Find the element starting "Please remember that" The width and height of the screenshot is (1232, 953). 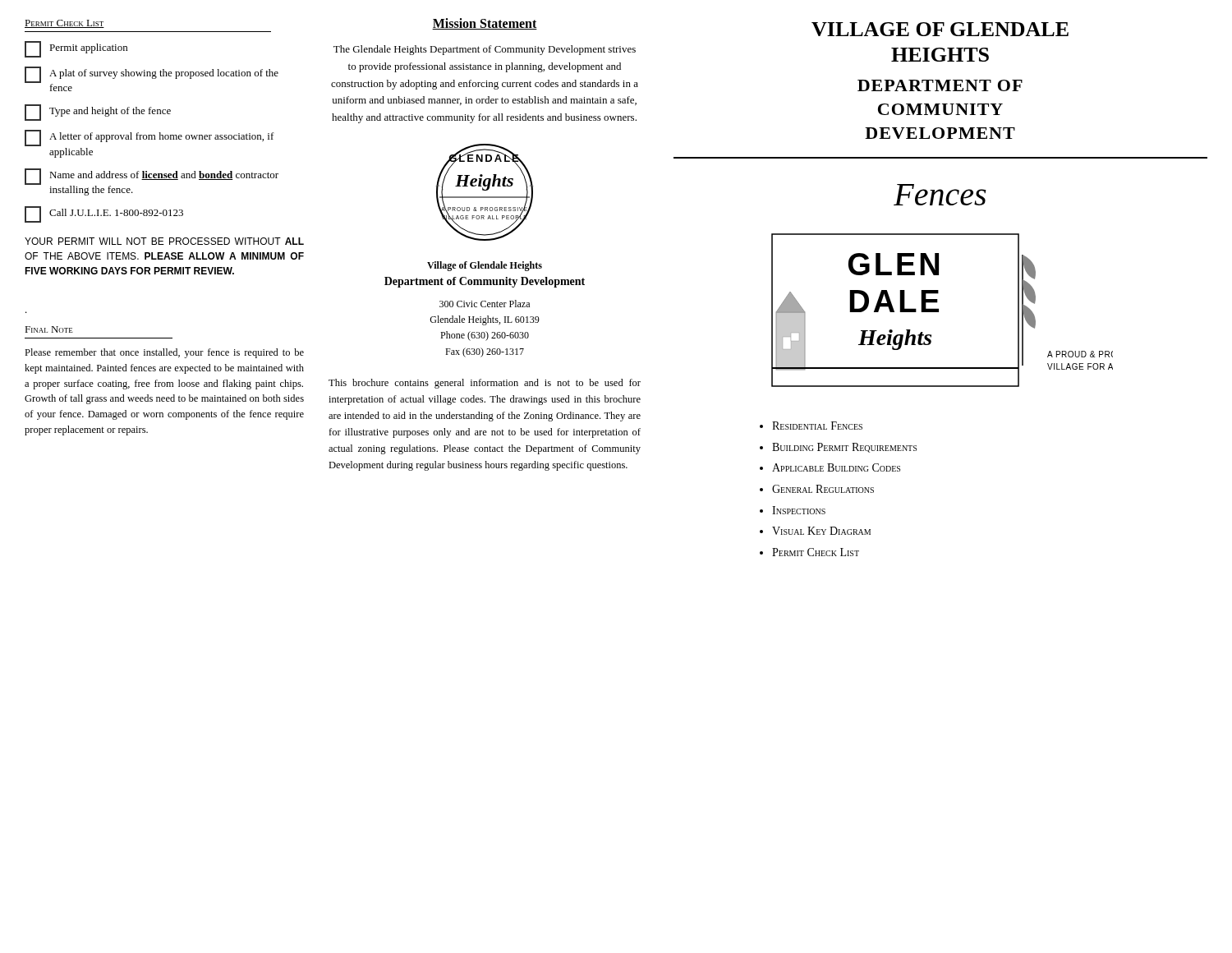click(x=164, y=391)
